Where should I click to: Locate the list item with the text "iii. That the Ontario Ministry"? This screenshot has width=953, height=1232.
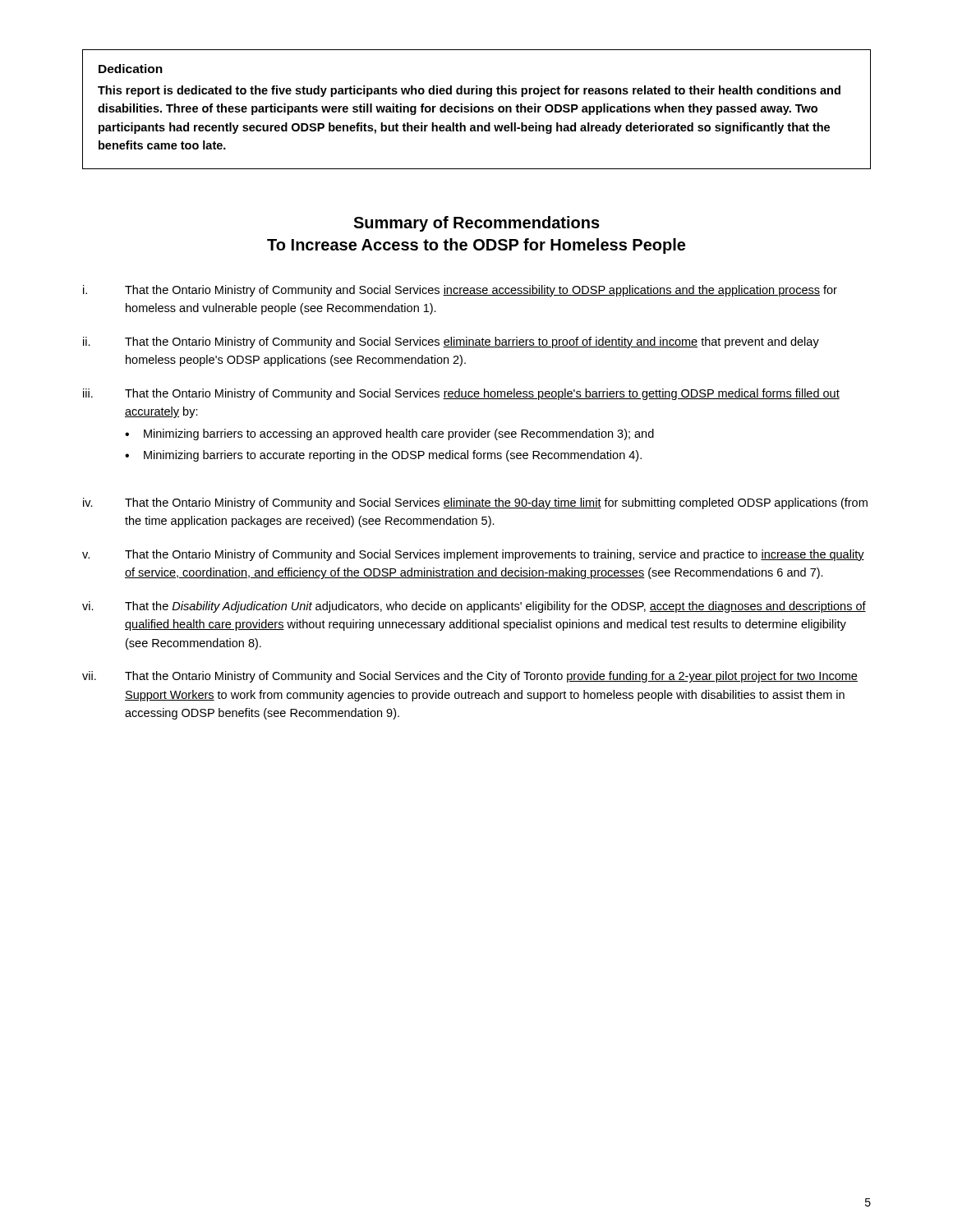[476, 431]
